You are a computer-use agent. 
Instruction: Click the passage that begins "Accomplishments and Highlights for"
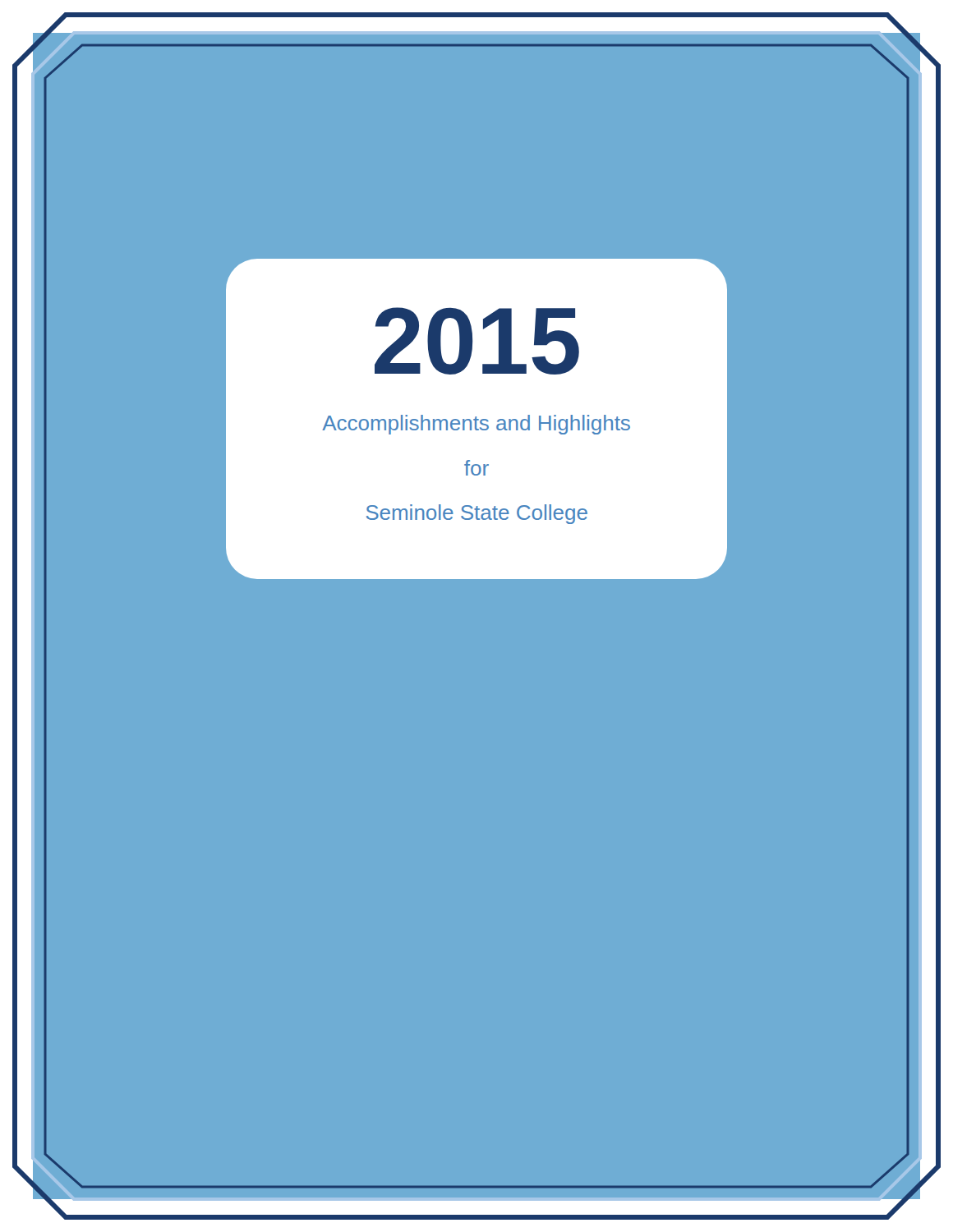476,468
